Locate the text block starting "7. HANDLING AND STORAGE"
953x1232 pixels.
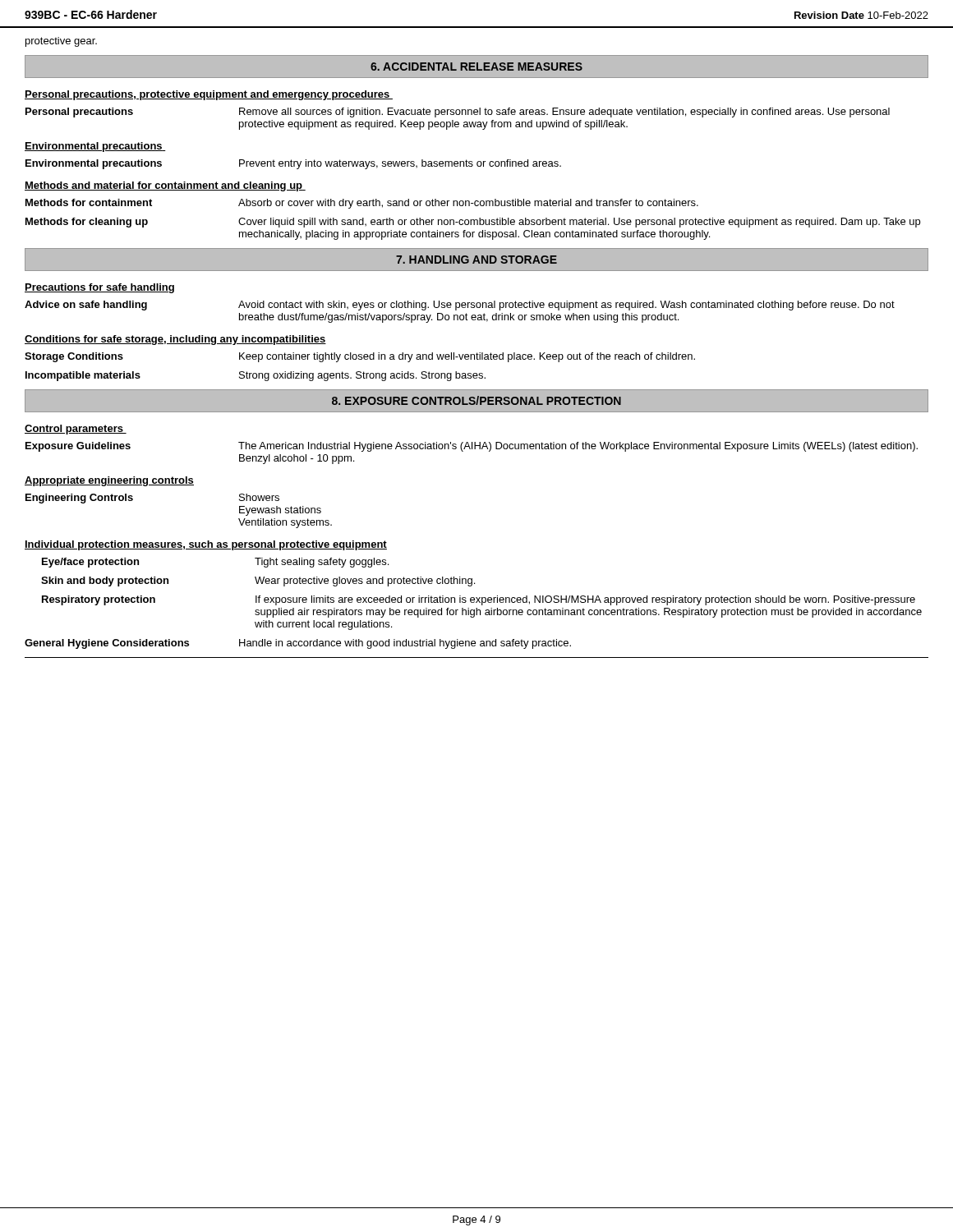click(476, 260)
